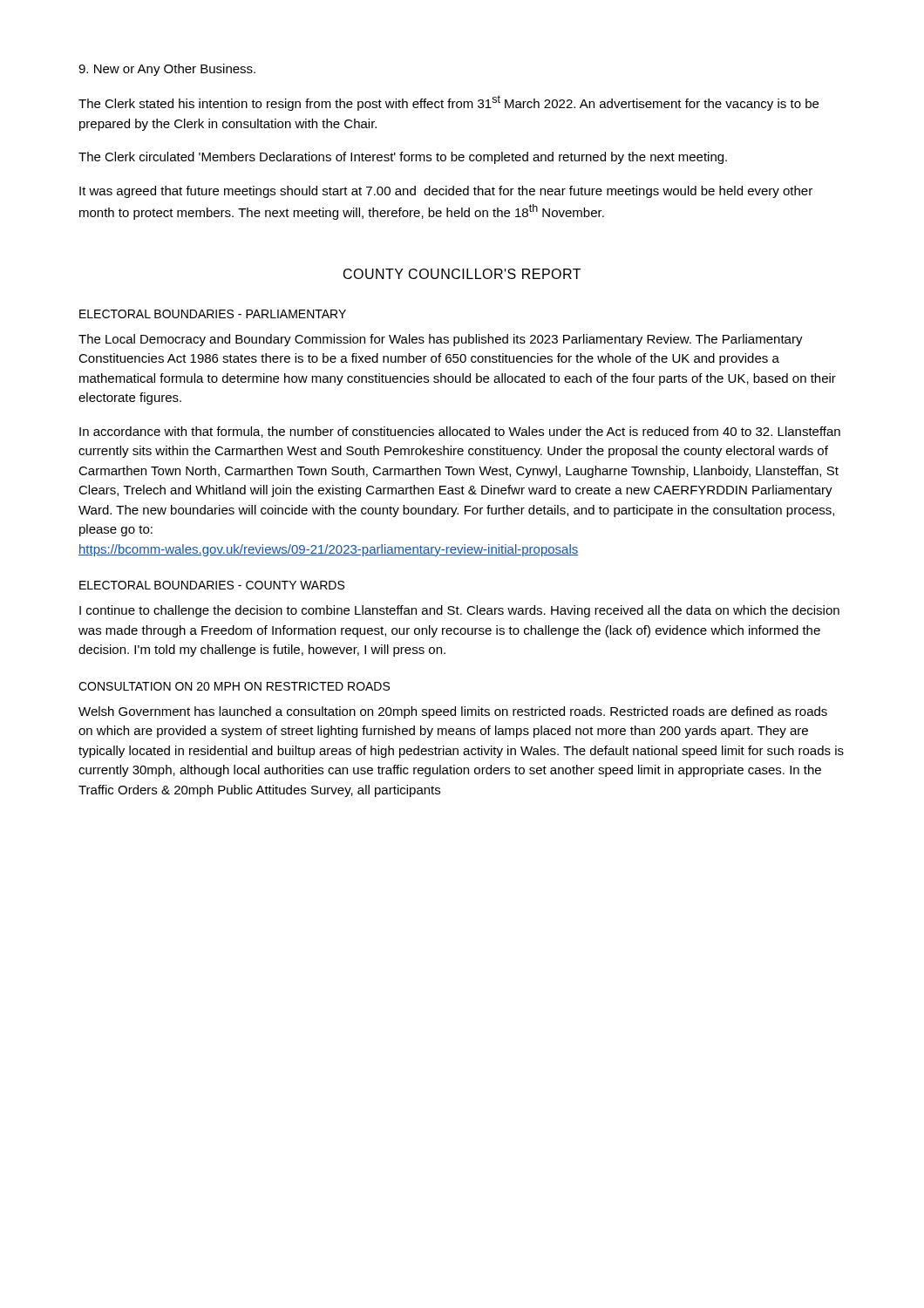Point to the region starting "The Clerk stated his intention to resign"
This screenshot has height=1308, width=924.
point(449,112)
